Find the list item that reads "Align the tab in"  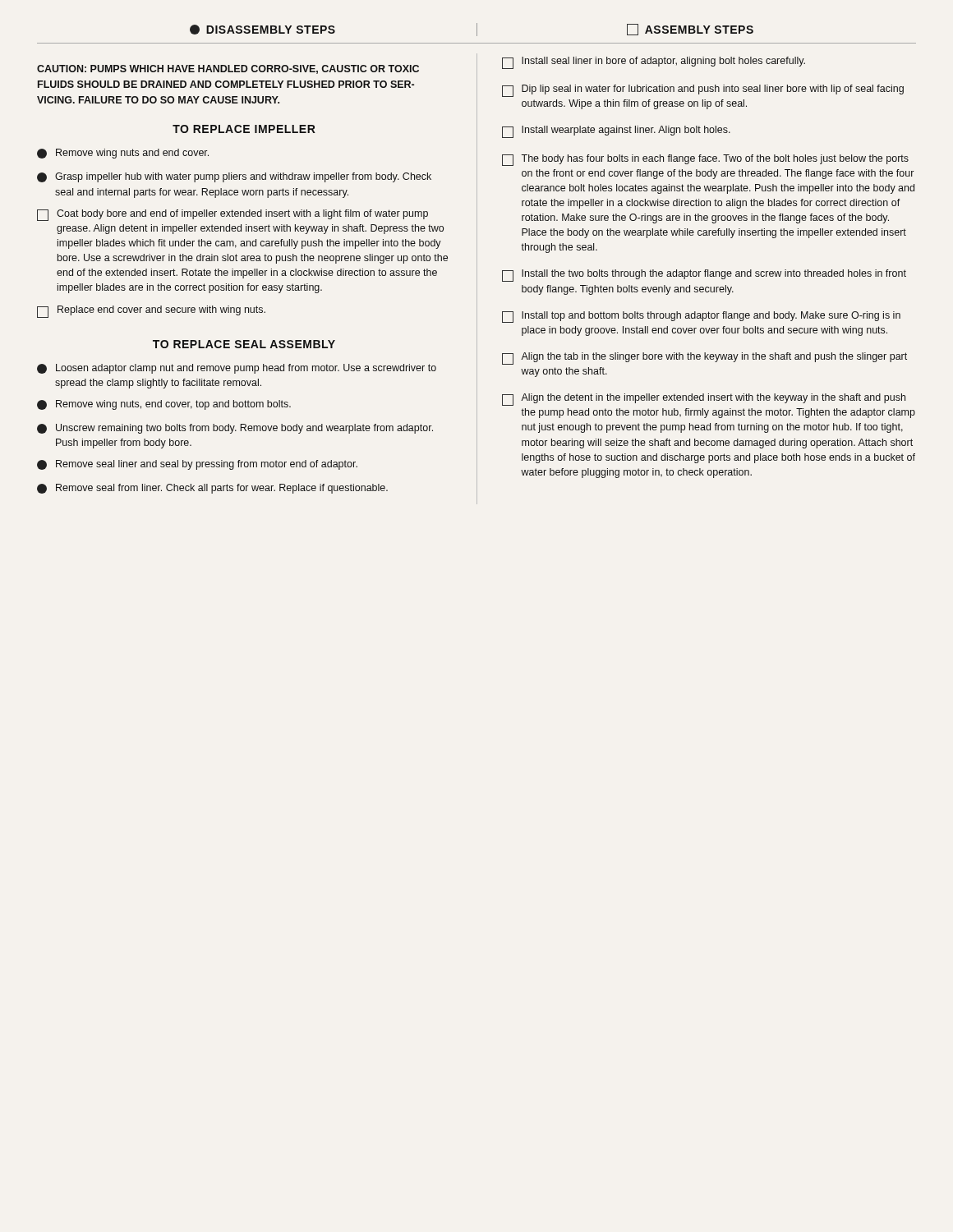click(709, 364)
